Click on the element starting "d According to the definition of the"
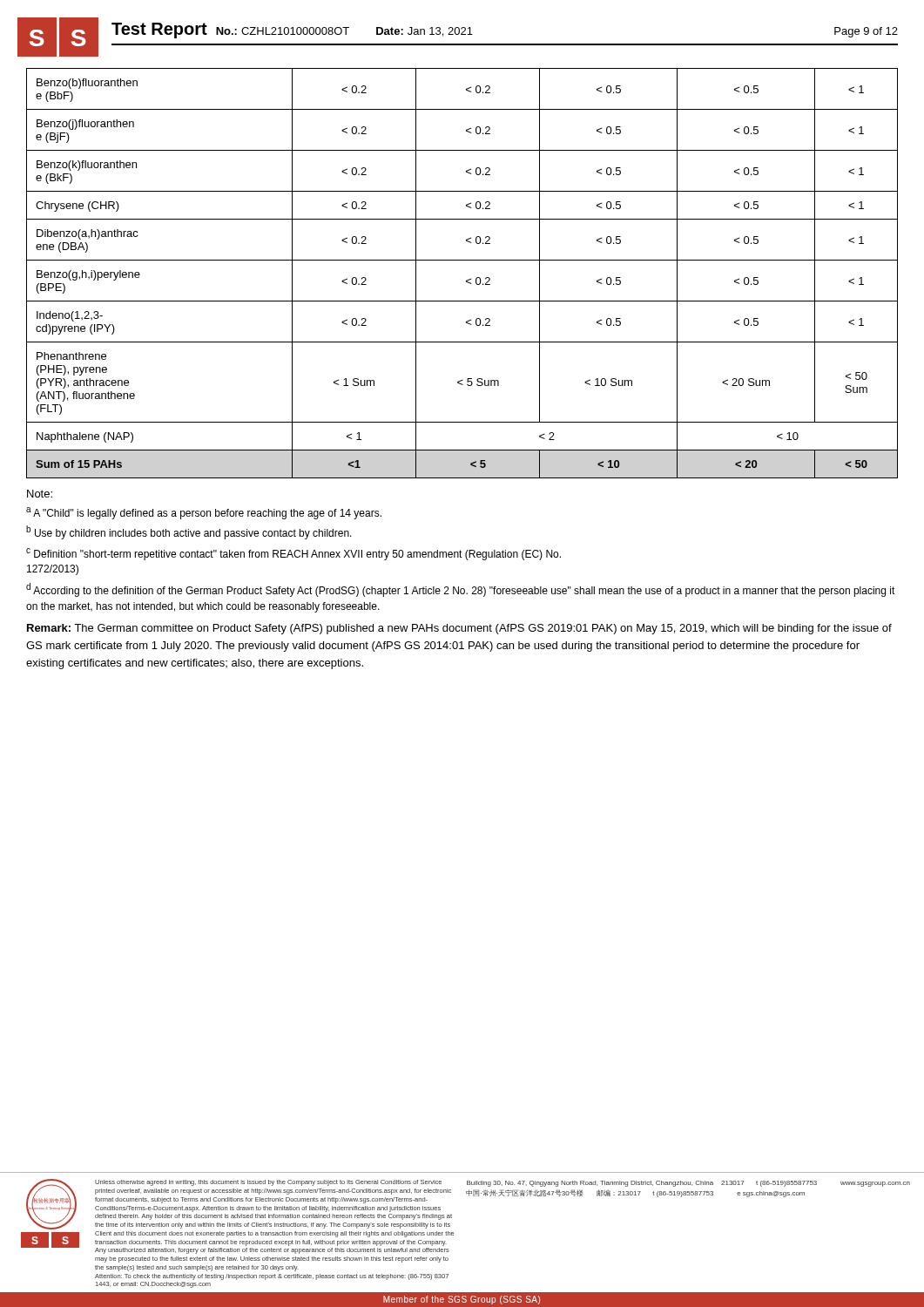The image size is (924, 1307). point(460,597)
